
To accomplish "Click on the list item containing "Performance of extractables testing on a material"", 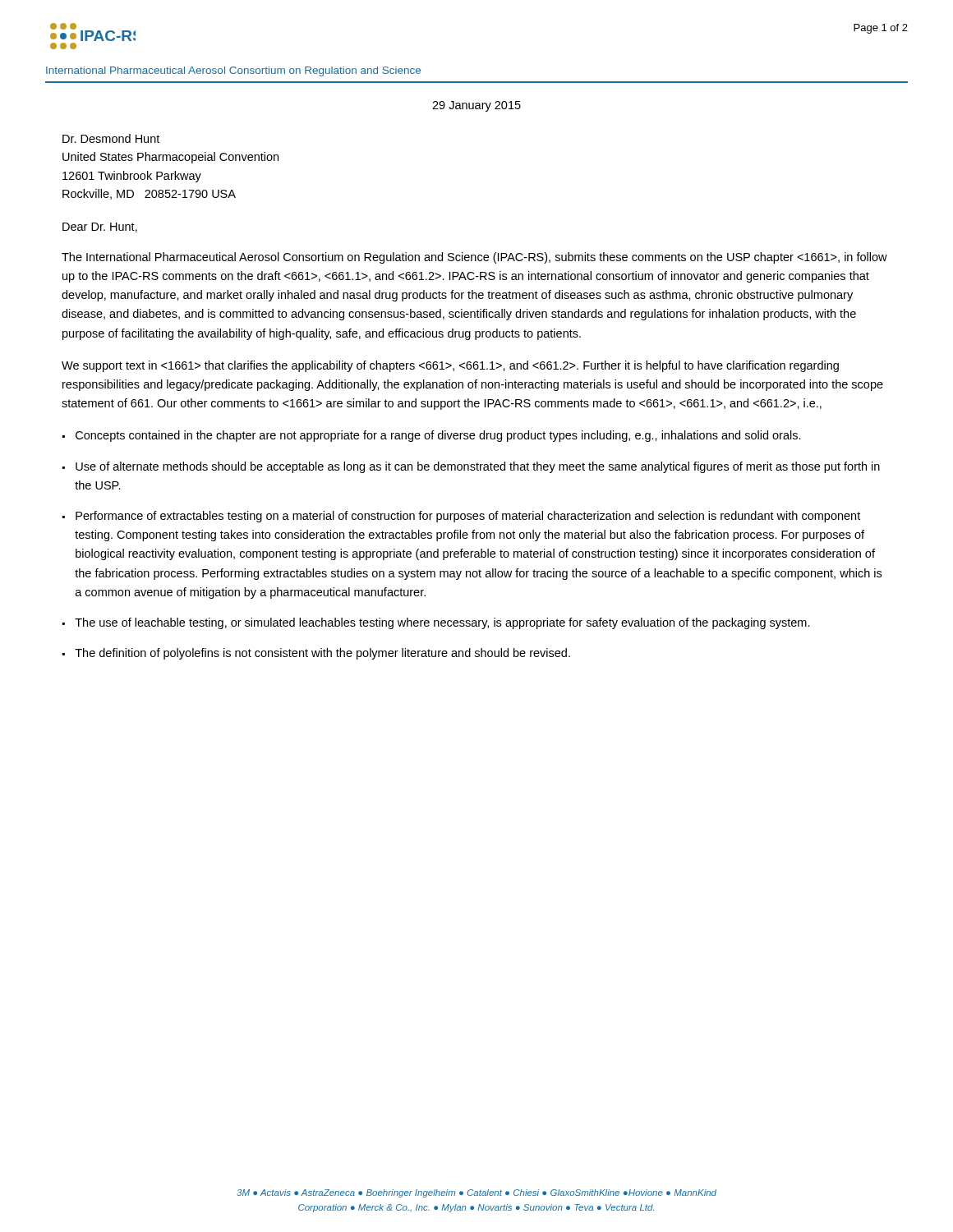I will (x=483, y=554).
